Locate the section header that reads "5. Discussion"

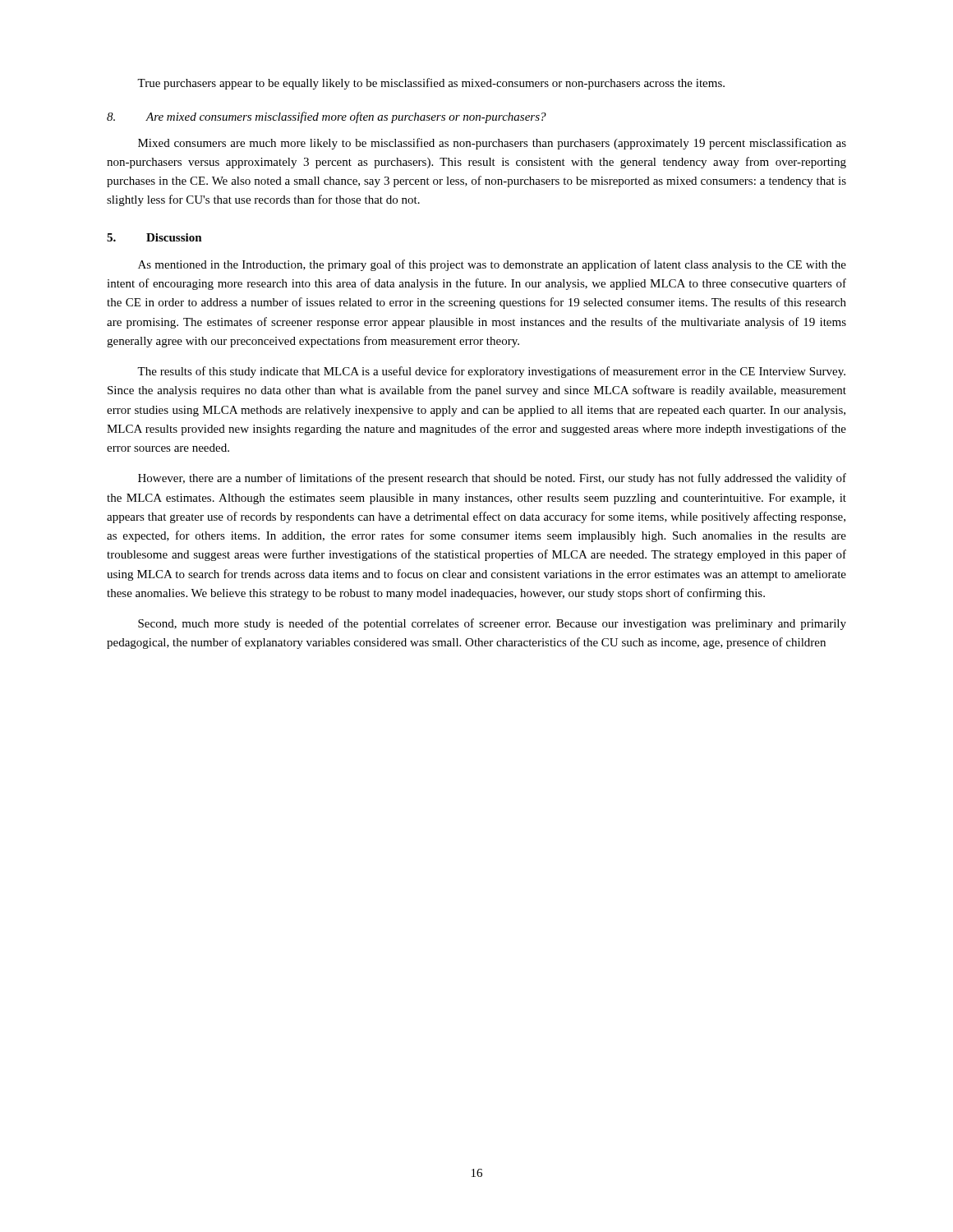(x=154, y=237)
